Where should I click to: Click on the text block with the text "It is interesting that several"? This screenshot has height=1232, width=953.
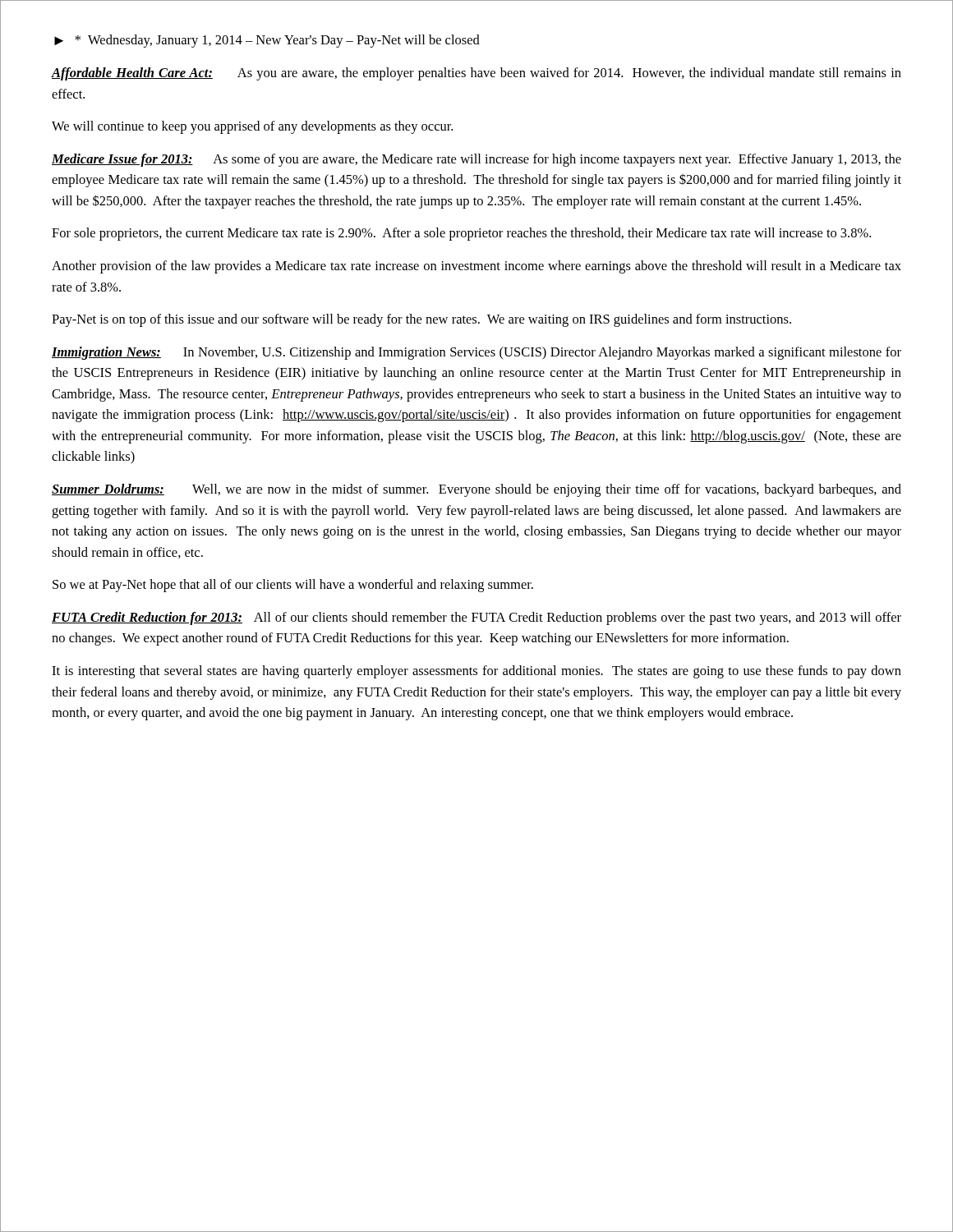click(476, 692)
